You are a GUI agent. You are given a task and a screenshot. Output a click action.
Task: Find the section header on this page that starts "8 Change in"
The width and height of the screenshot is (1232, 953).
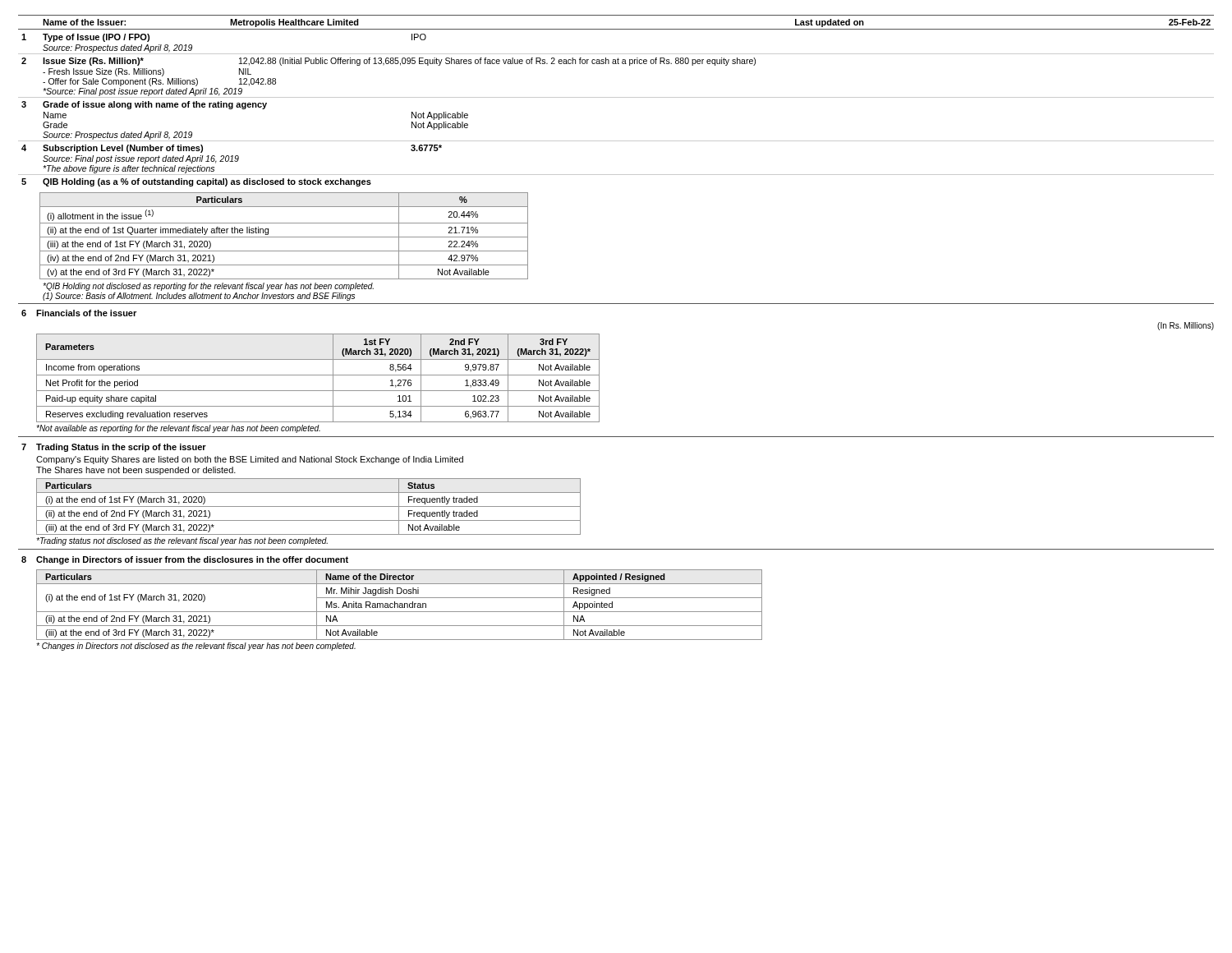(185, 559)
